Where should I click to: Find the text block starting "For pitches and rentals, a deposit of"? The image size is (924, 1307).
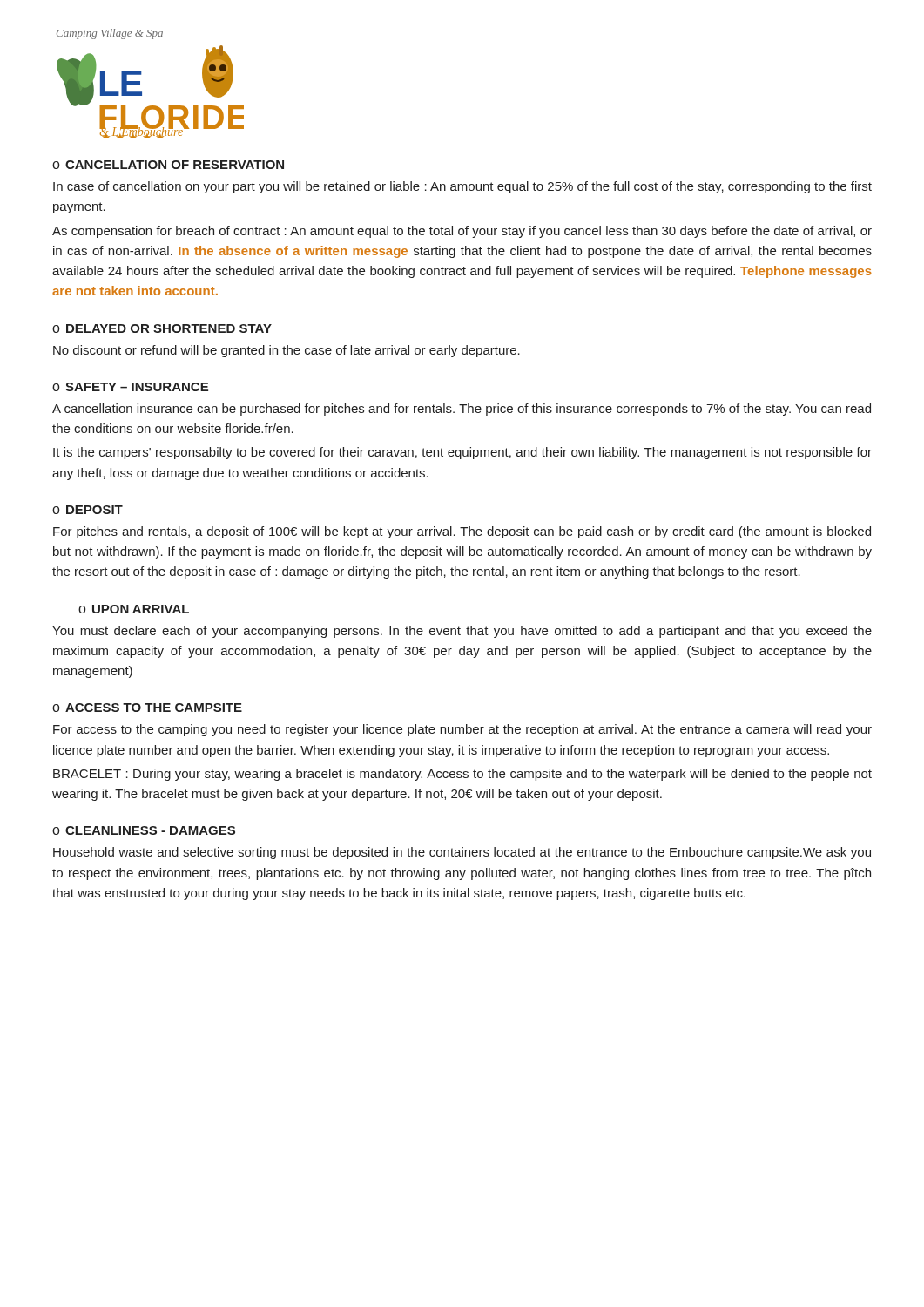(x=462, y=551)
